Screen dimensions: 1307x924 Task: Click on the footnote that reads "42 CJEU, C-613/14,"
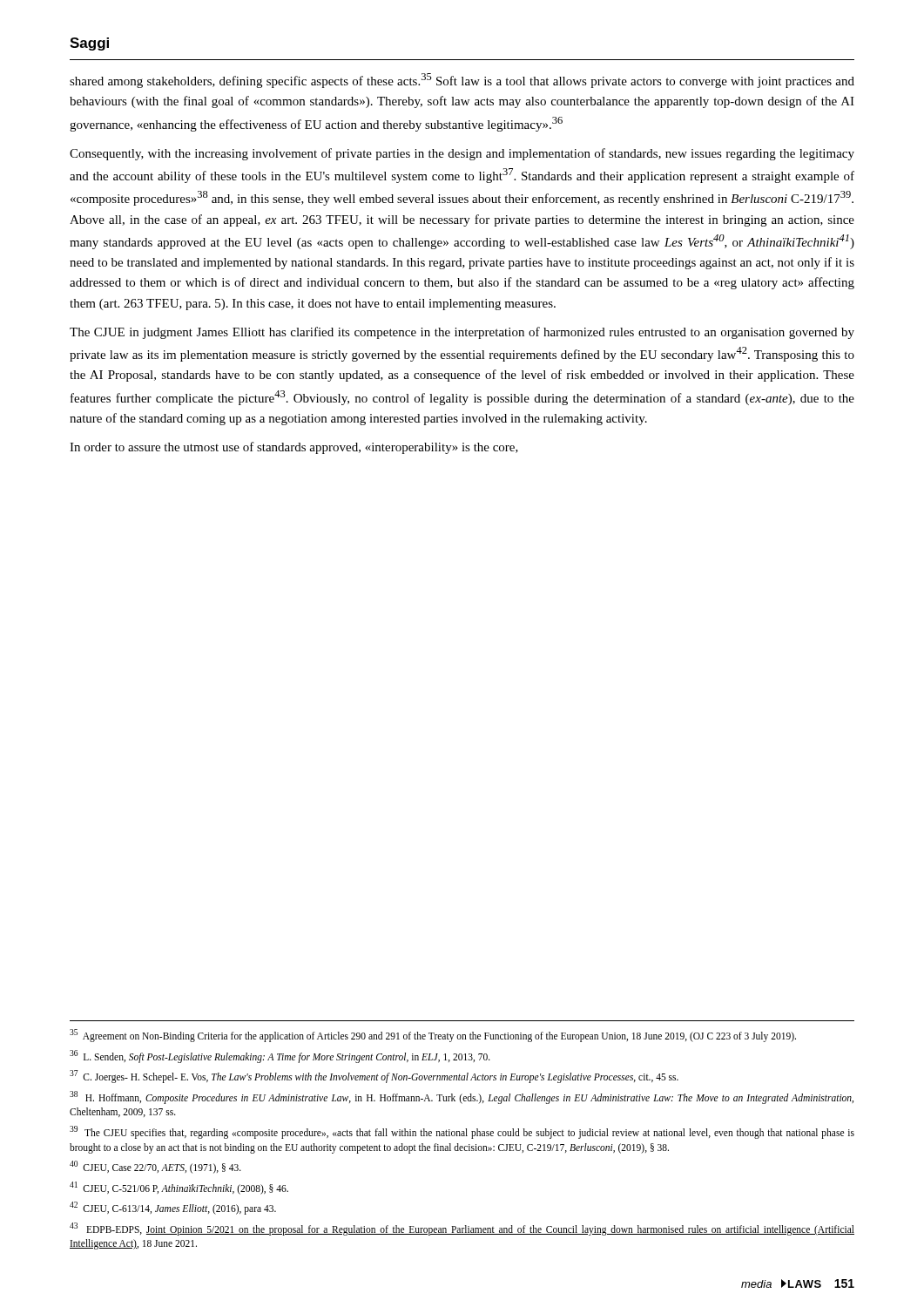[173, 1207]
